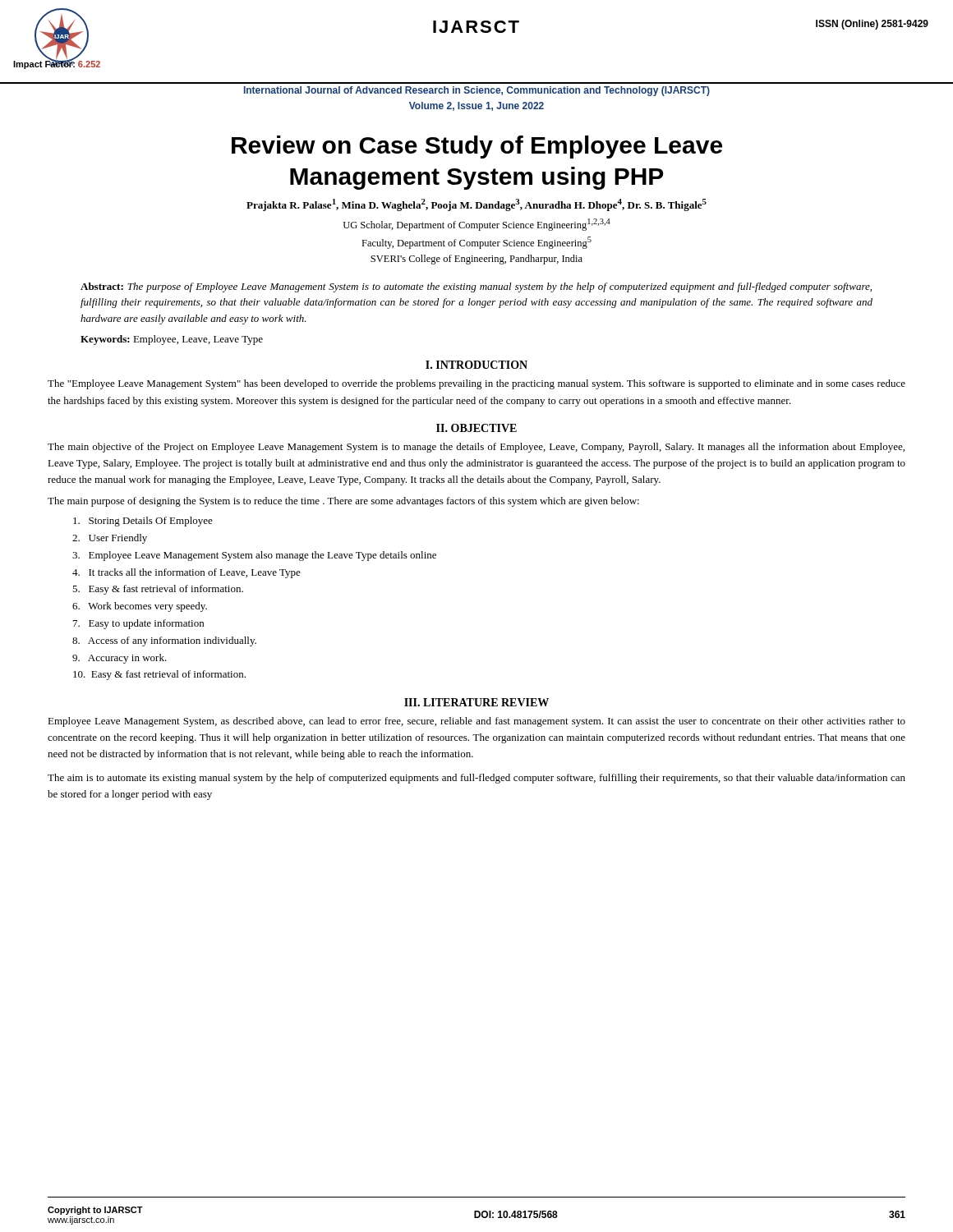
Task: Find the element starting "The main purpose of designing the System"
Action: pyautogui.click(x=344, y=501)
